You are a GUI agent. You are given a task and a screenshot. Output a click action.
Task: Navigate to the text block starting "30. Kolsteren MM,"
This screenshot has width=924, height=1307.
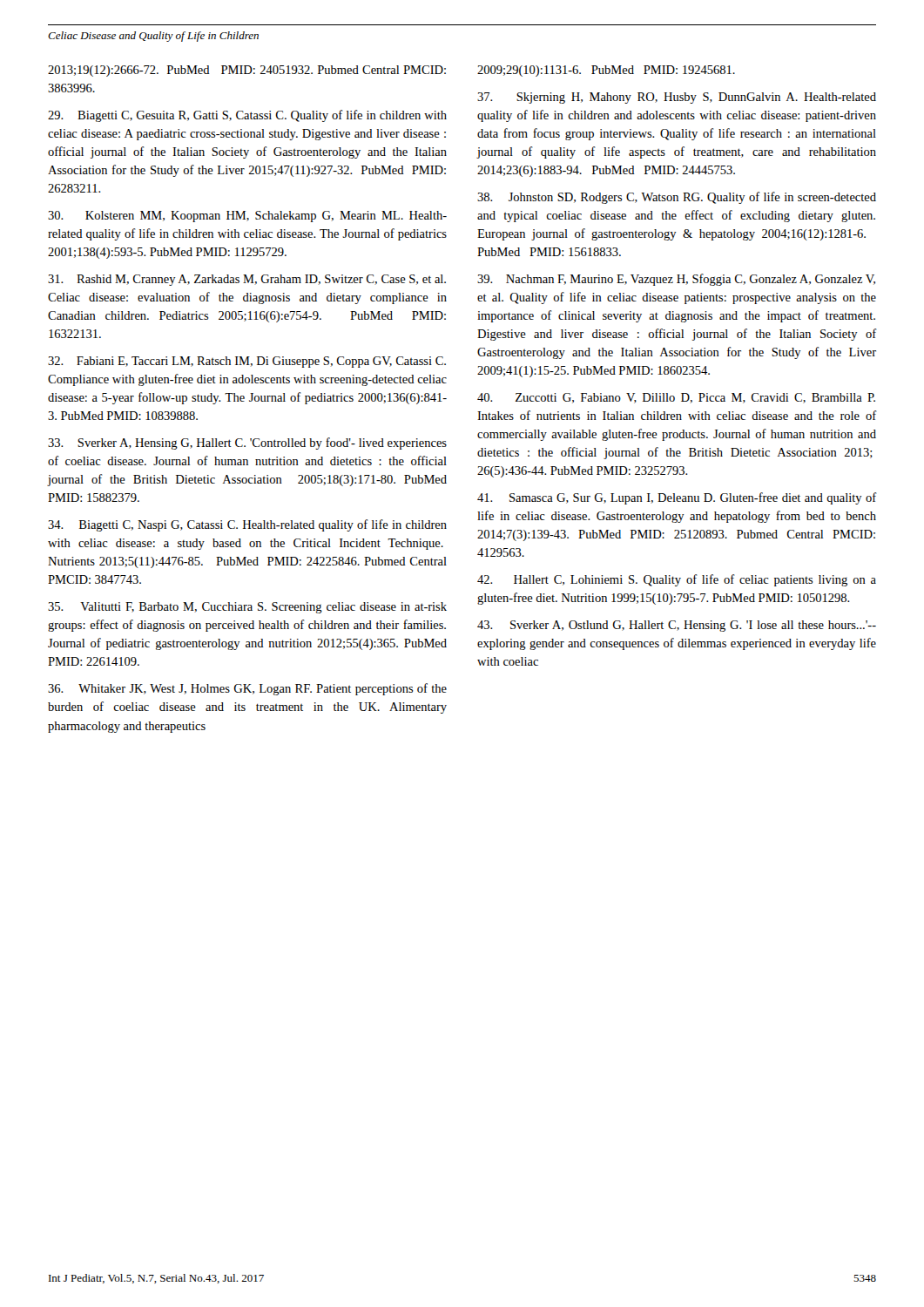pyautogui.click(x=247, y=234)
